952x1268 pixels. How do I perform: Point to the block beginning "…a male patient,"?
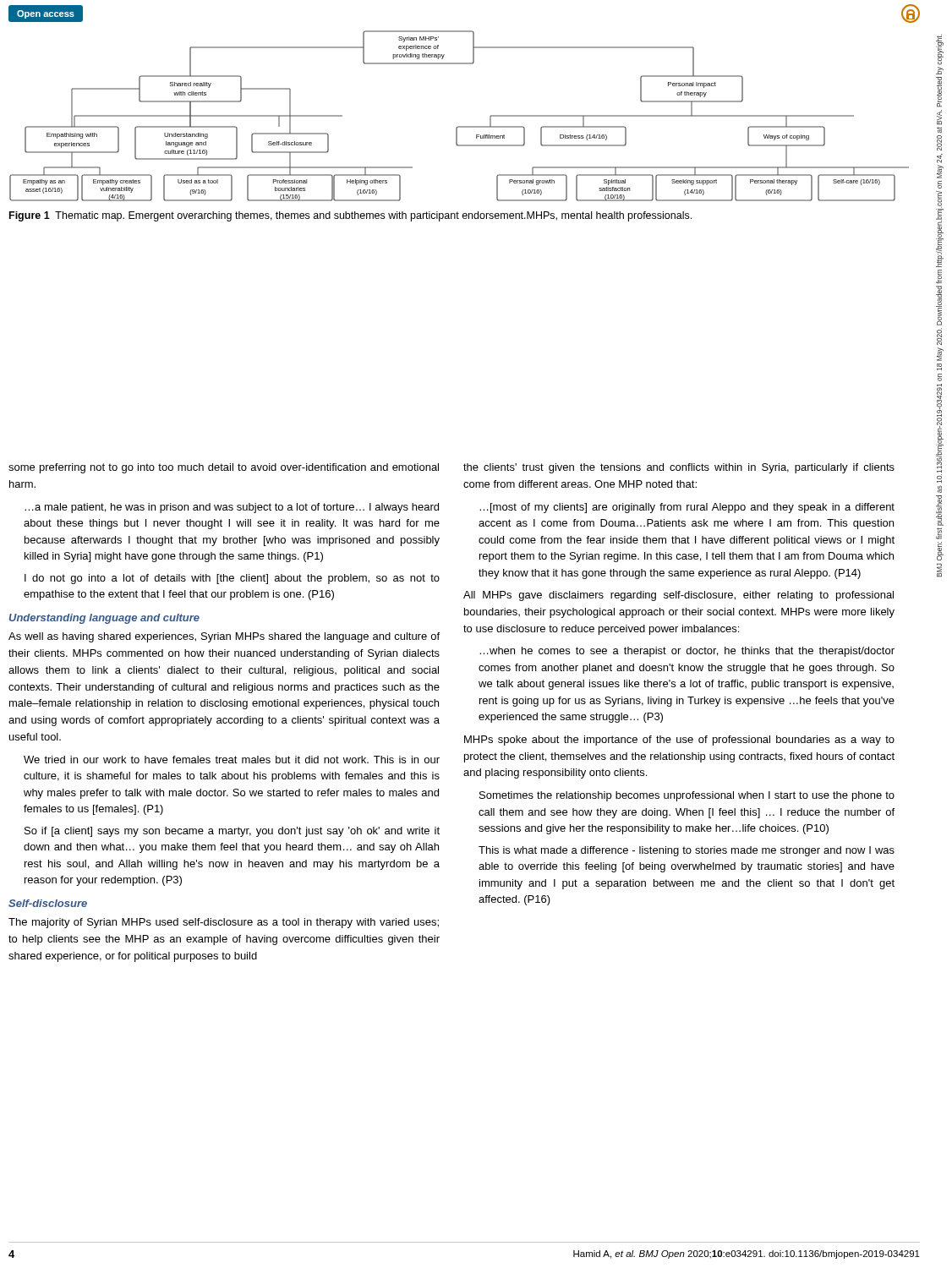point(232,550)
